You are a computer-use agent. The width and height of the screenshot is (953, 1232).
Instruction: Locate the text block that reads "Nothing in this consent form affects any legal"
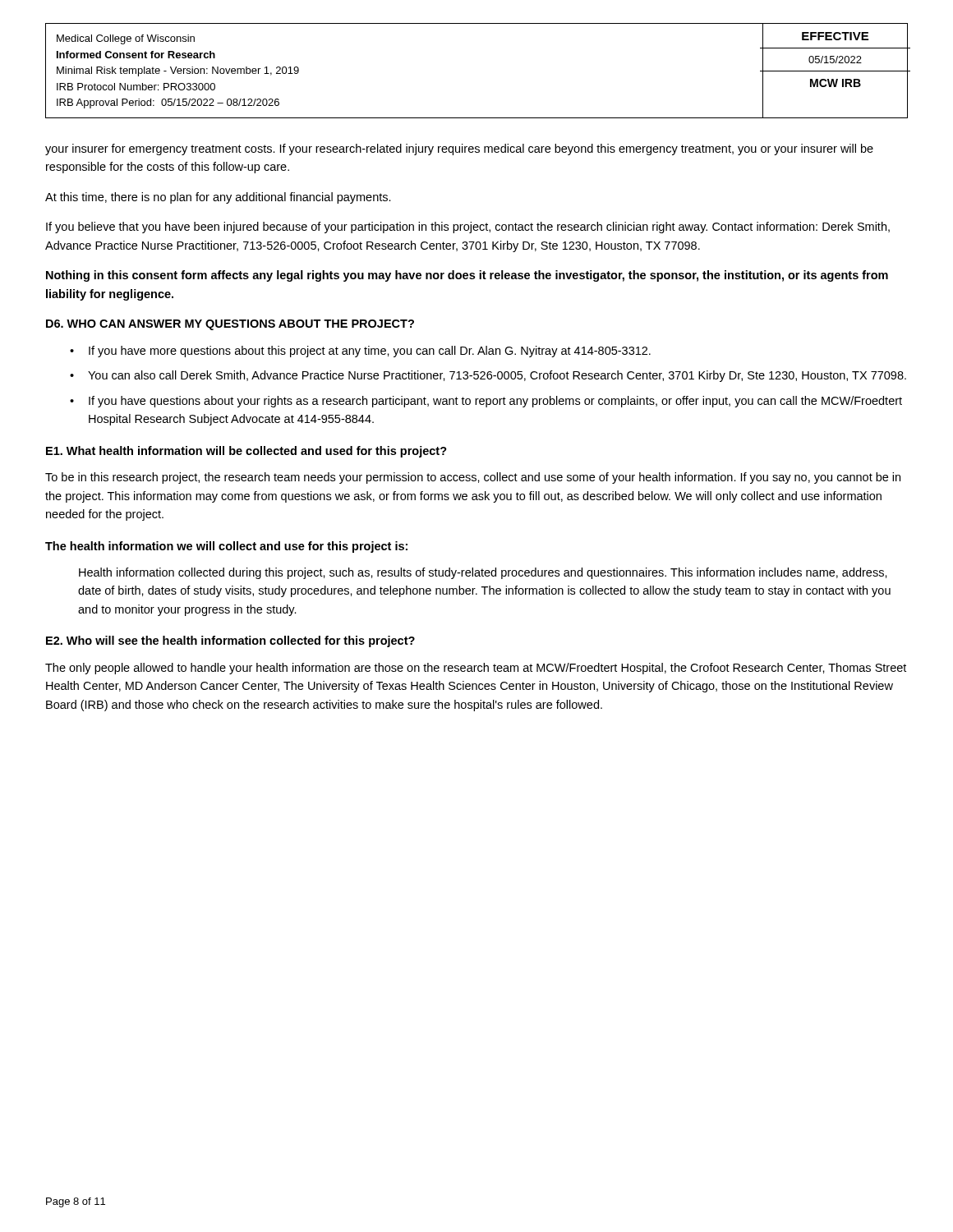[x=467, y=285]
